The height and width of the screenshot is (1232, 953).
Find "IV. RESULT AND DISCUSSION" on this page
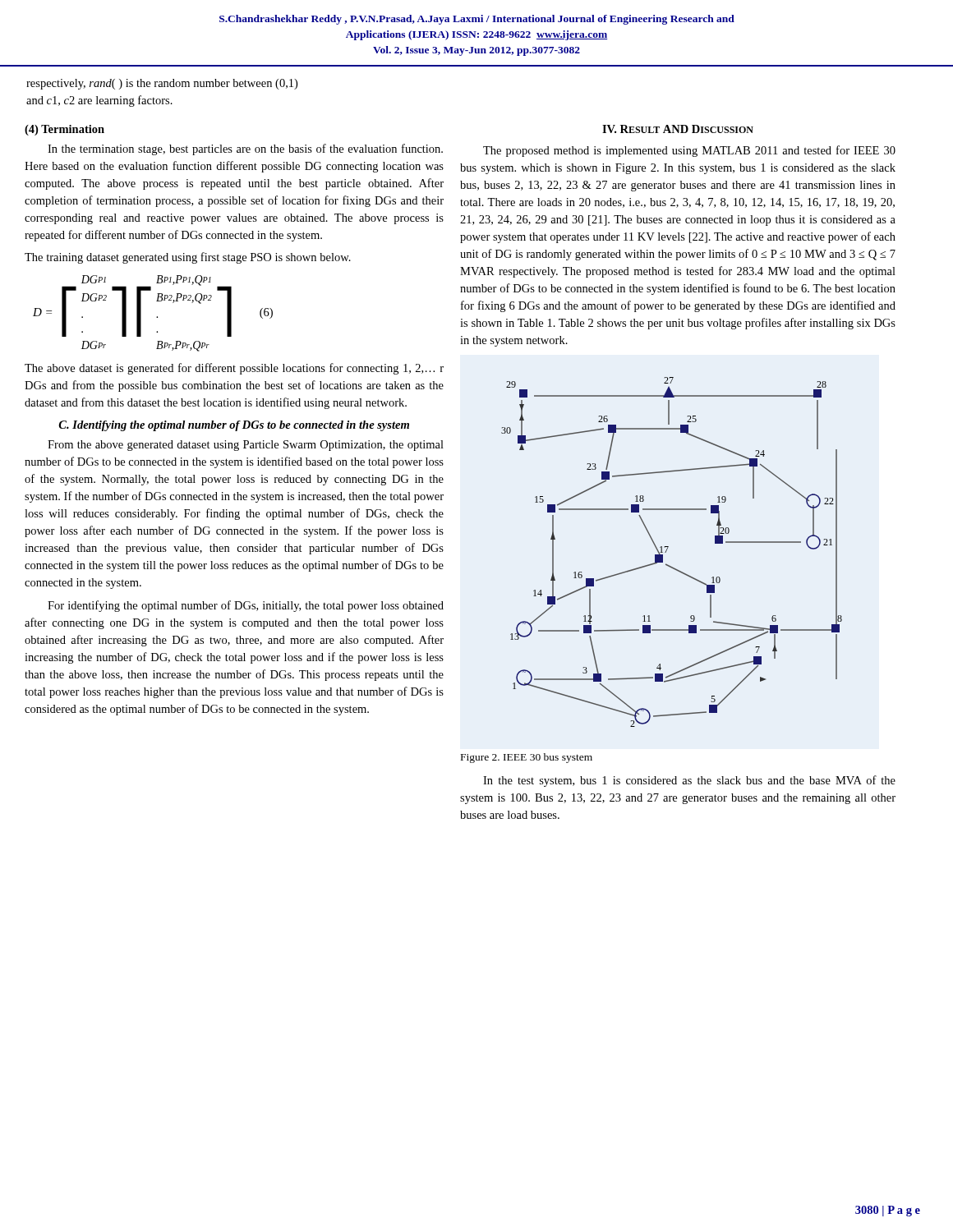click(678, 129)
